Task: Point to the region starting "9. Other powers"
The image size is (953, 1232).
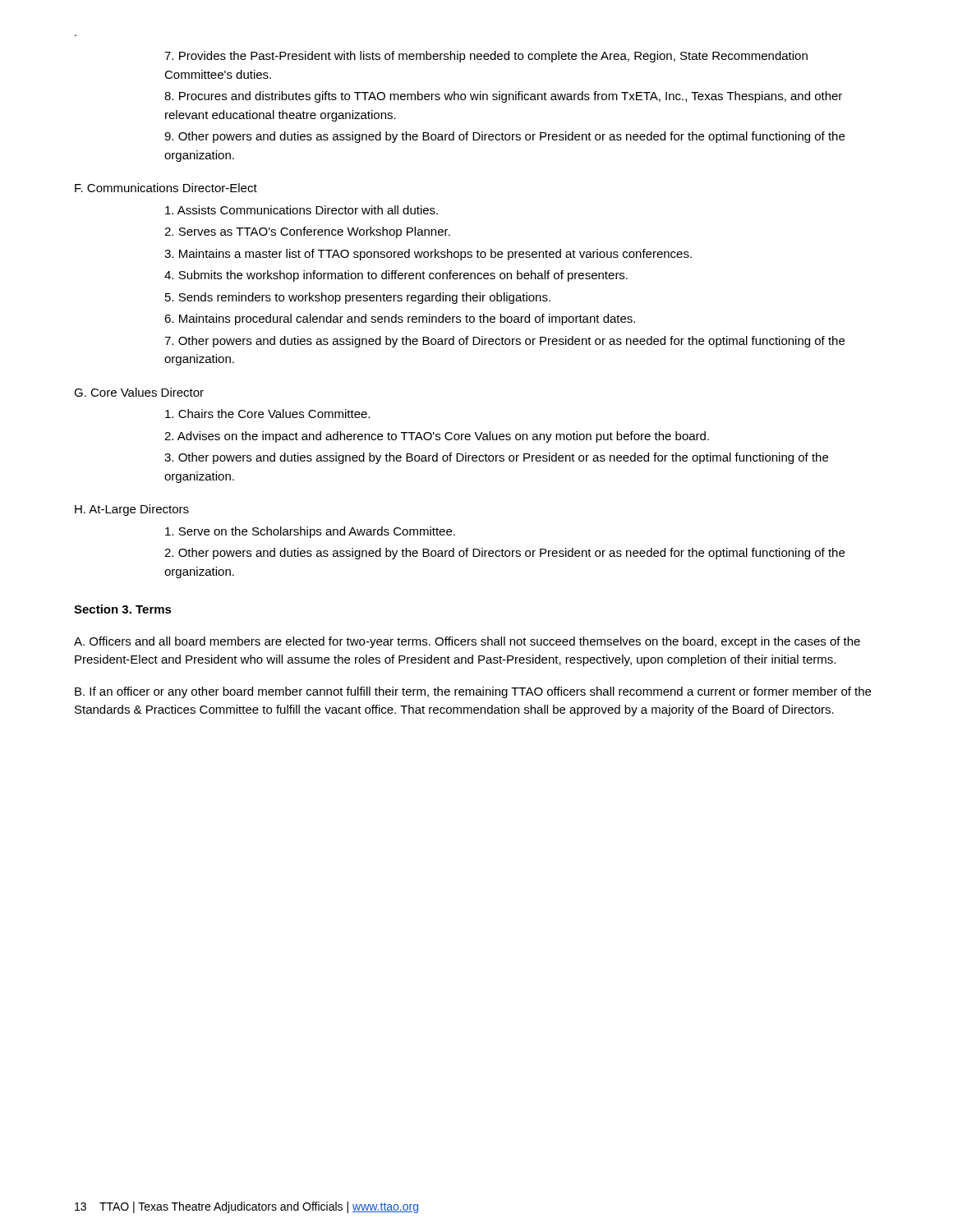Action: point(505,145)
